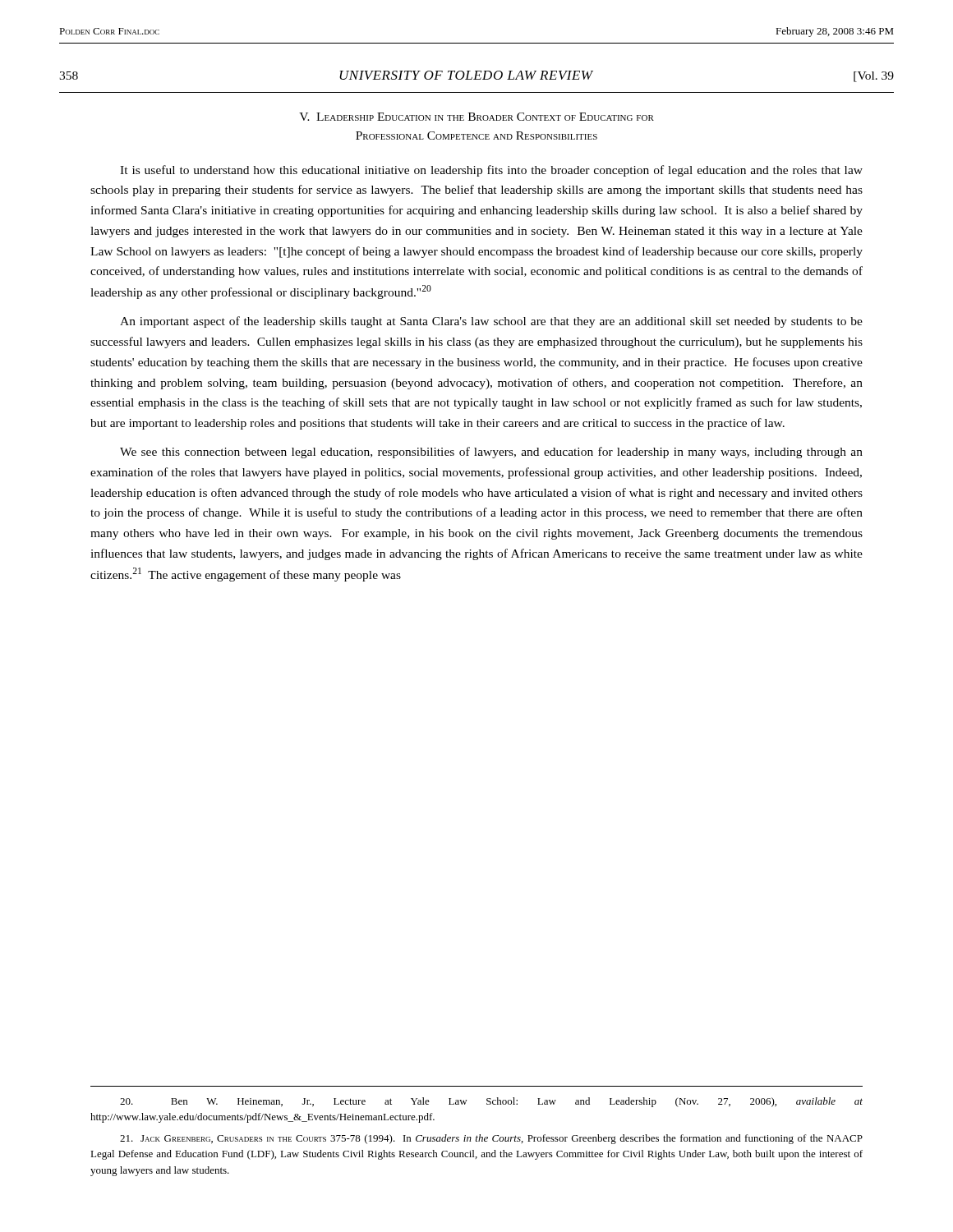
Task: Click on the passage starting "We see this connection"
Action: coord(476,513)
